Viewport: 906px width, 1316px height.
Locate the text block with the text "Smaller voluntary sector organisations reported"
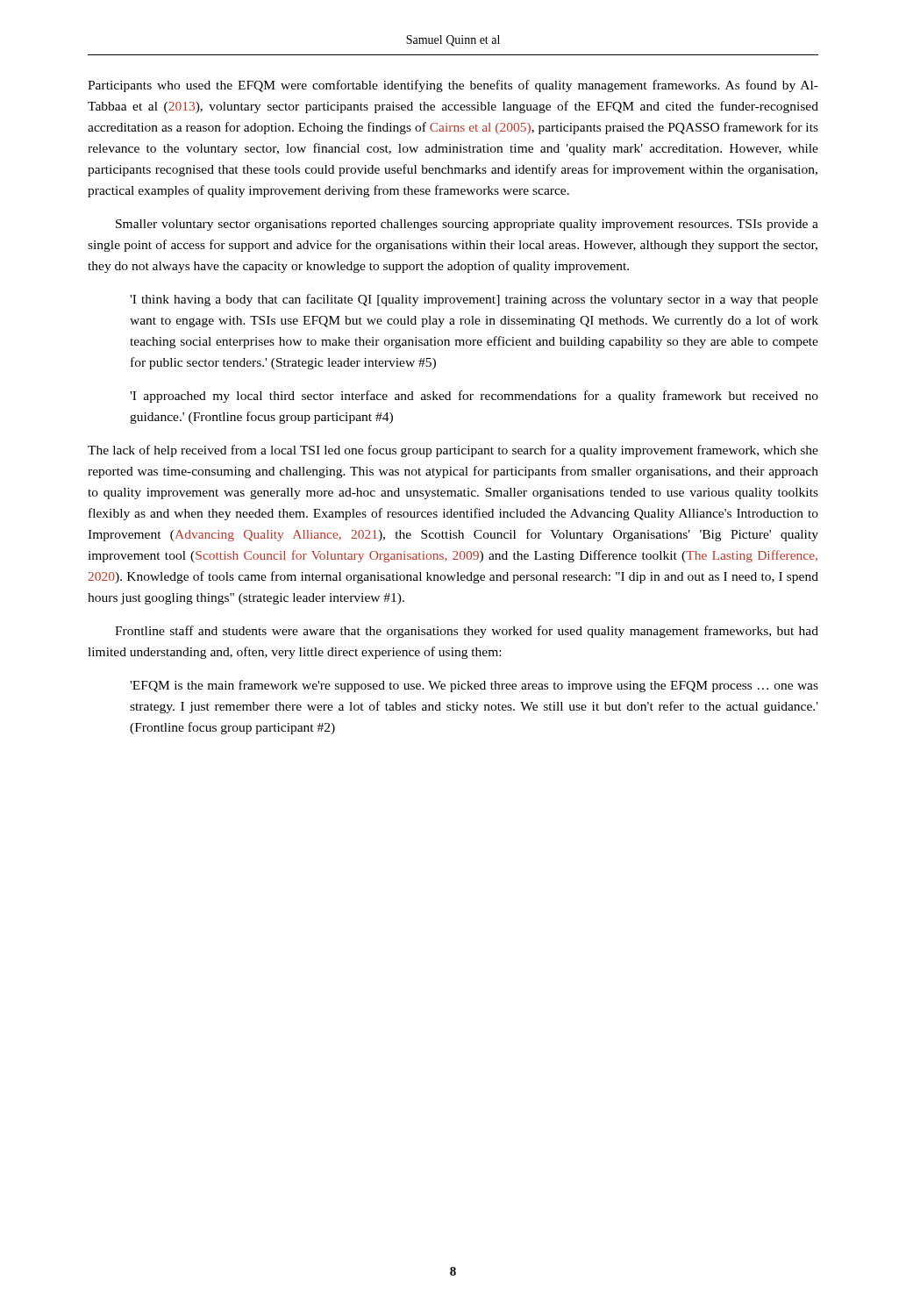453,245
